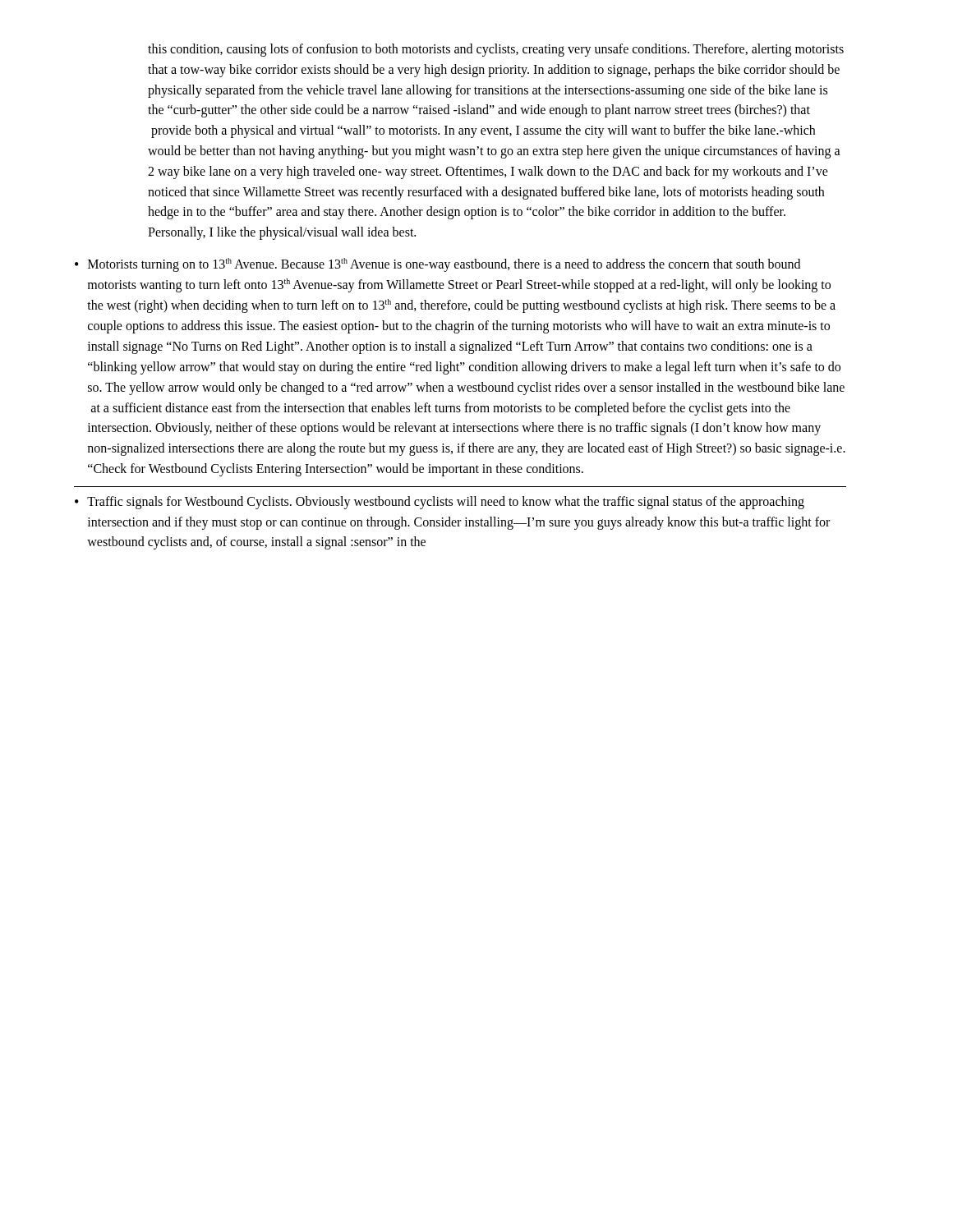
Task: Select the list item with the text "• Motorists turning on to 13th Avenue."
Action: click(460, 367)
